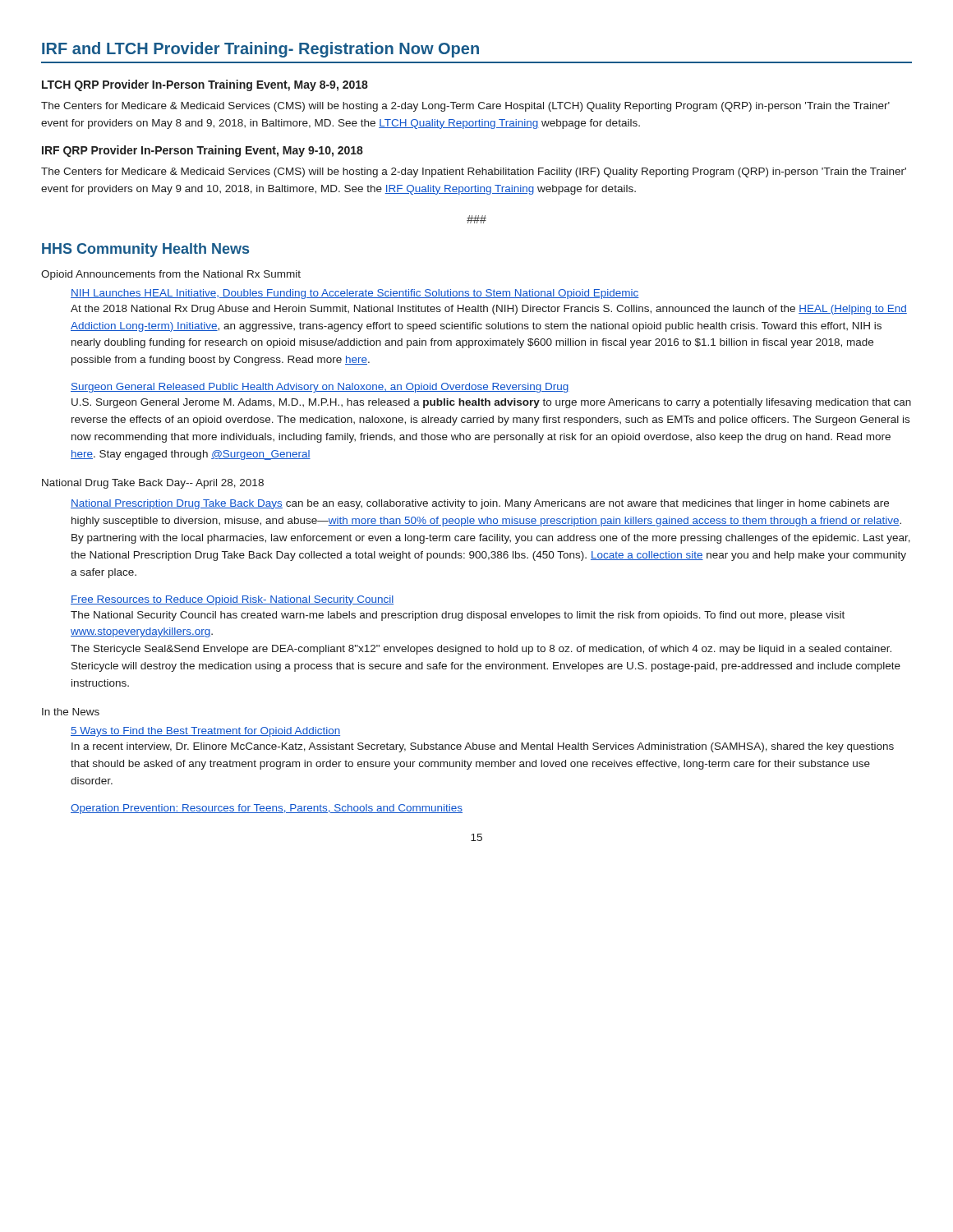
Task: Find "HHS Community Health News" on this page
Action: tap(145, 250)
